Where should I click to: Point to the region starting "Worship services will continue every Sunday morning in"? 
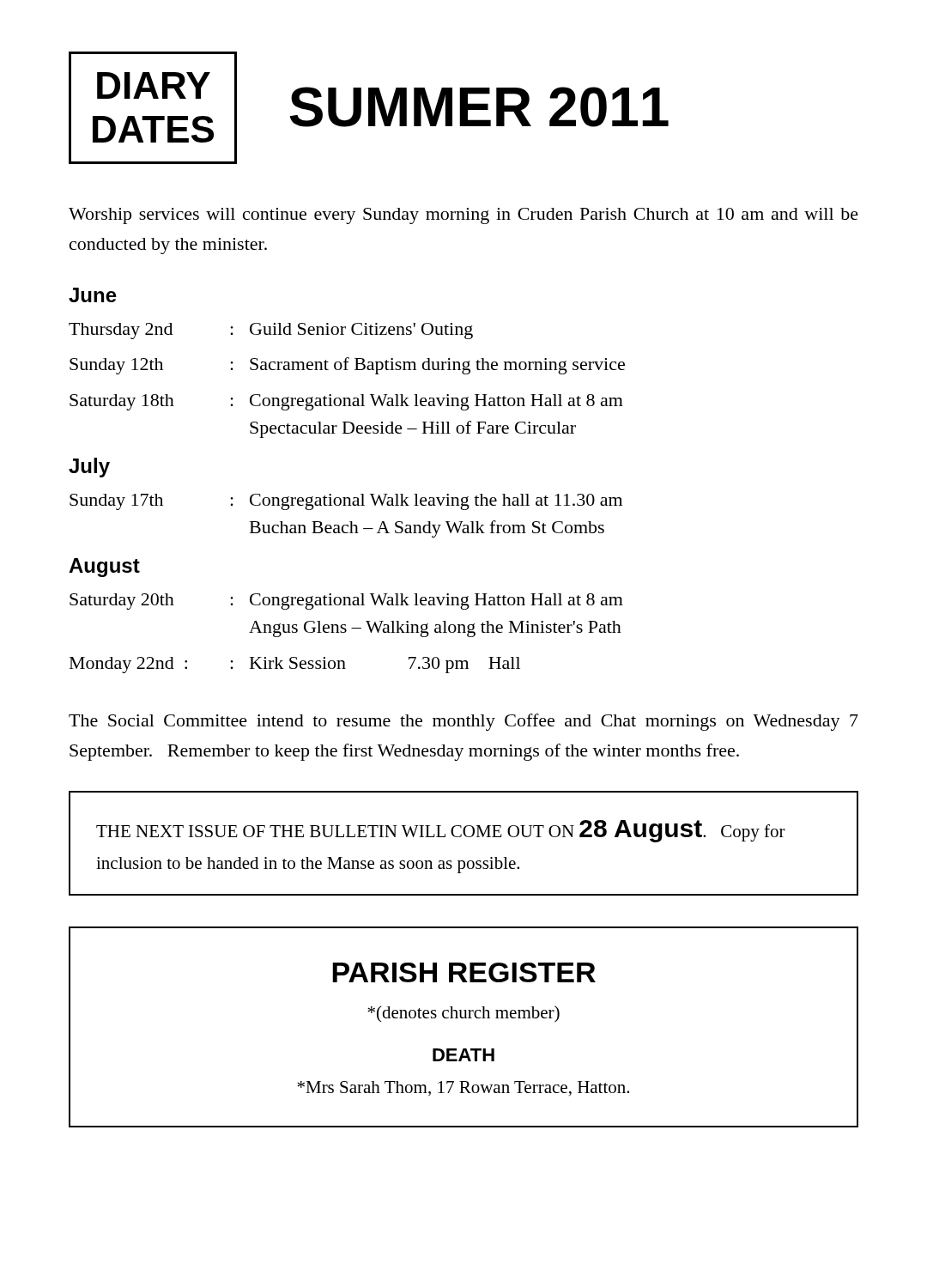(x=464, y=229)
